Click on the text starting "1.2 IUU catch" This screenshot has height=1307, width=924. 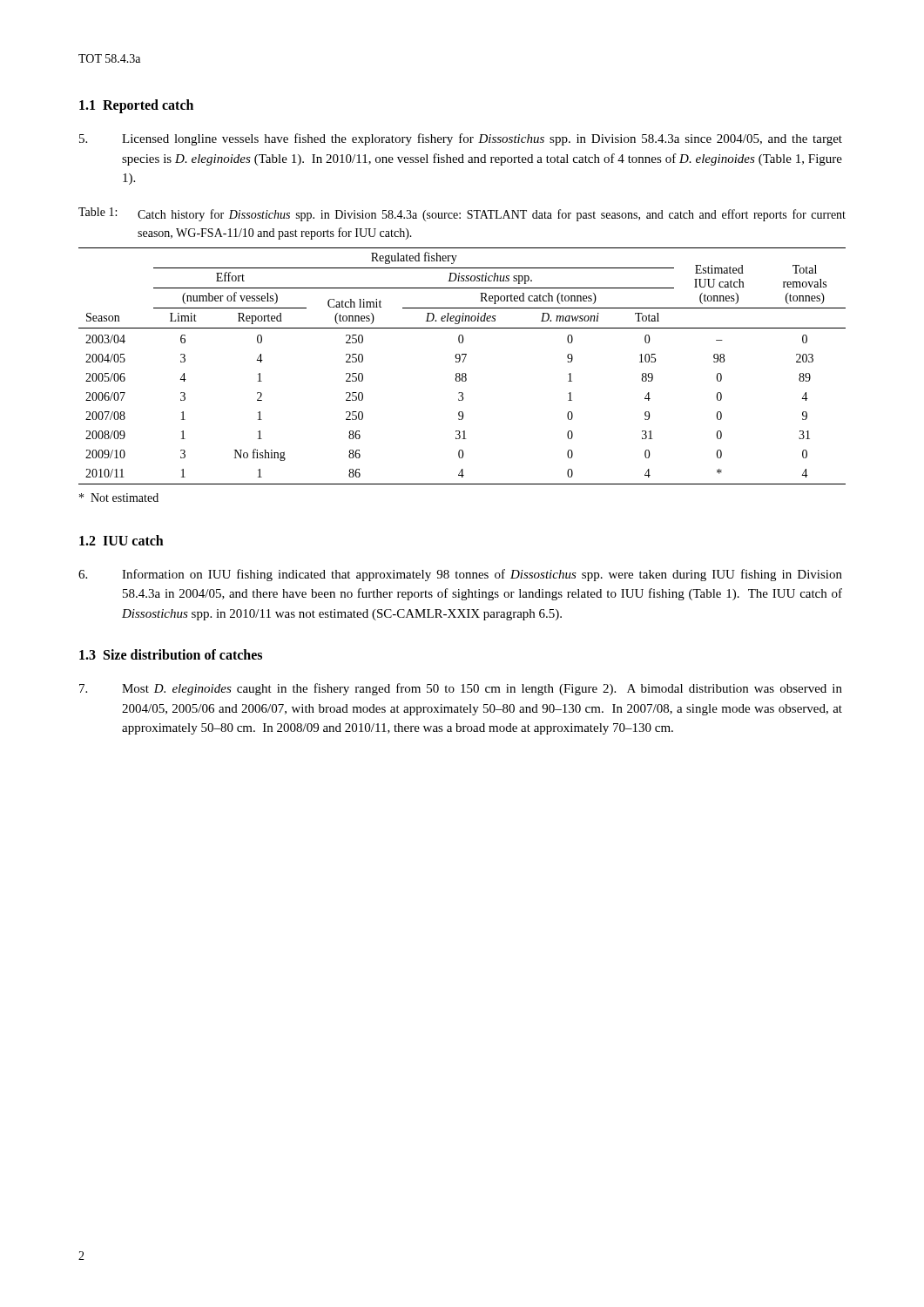pos(121,540)
